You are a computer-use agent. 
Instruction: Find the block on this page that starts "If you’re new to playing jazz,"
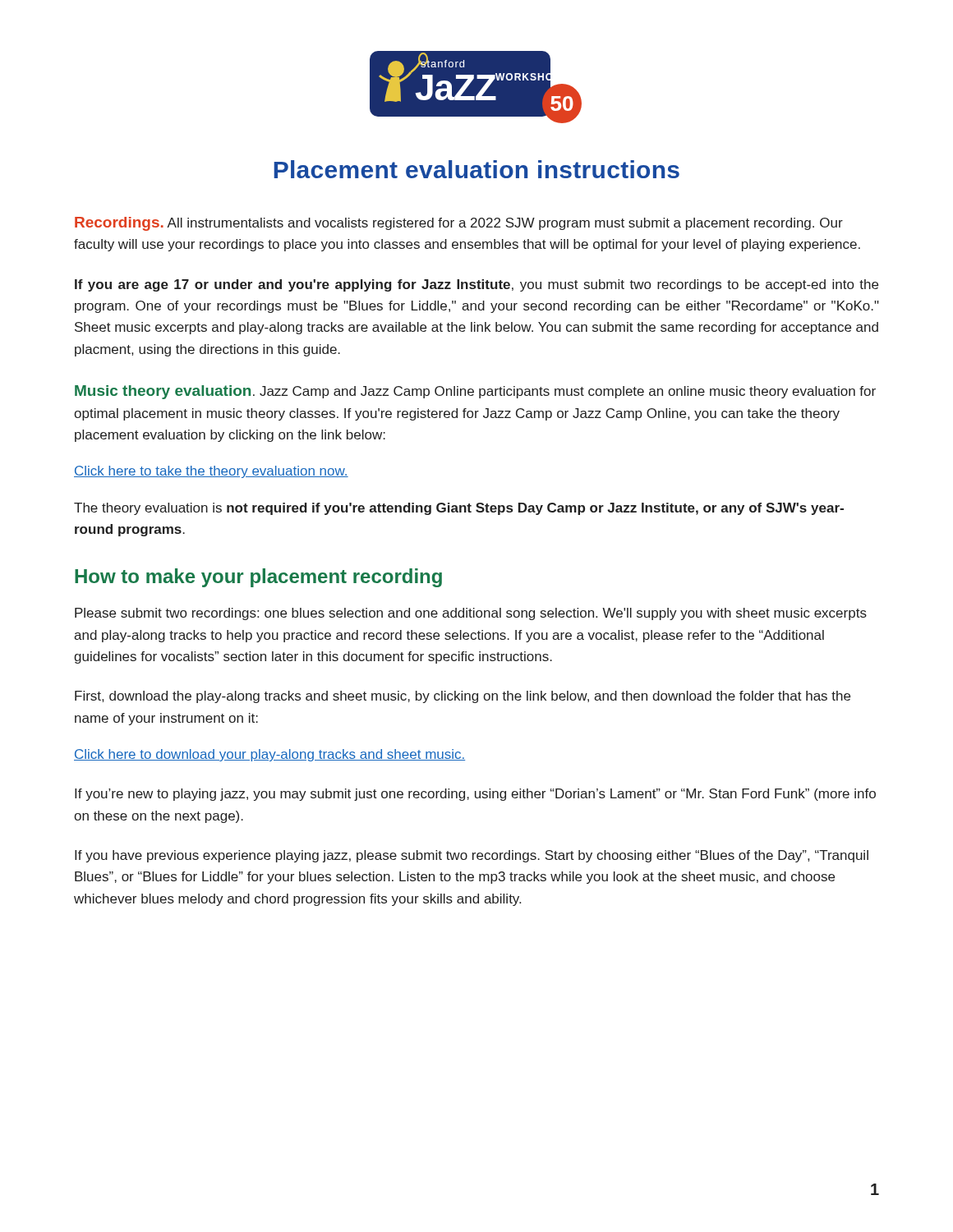475,805
